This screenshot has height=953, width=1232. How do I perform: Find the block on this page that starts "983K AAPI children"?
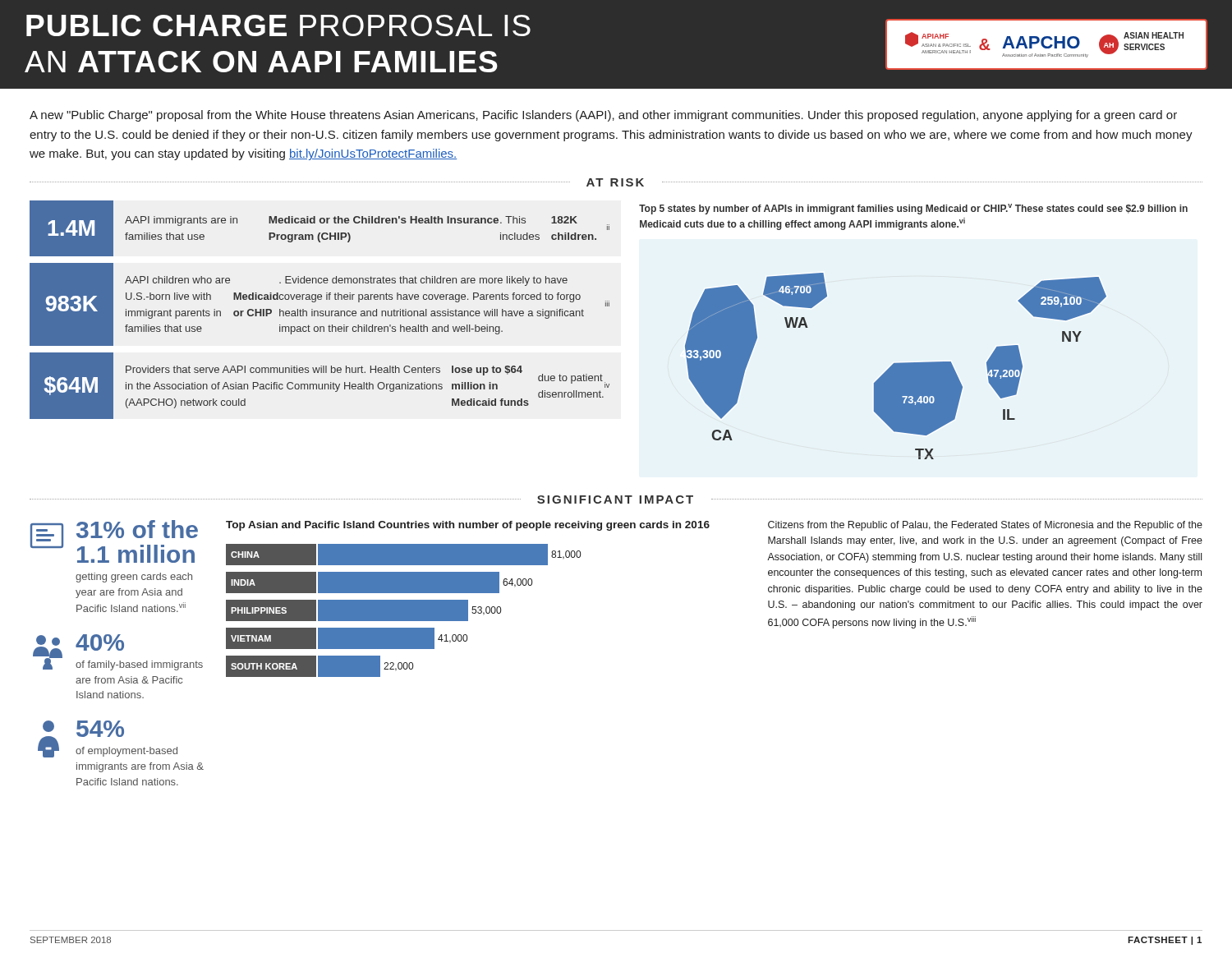coord(325,304)
